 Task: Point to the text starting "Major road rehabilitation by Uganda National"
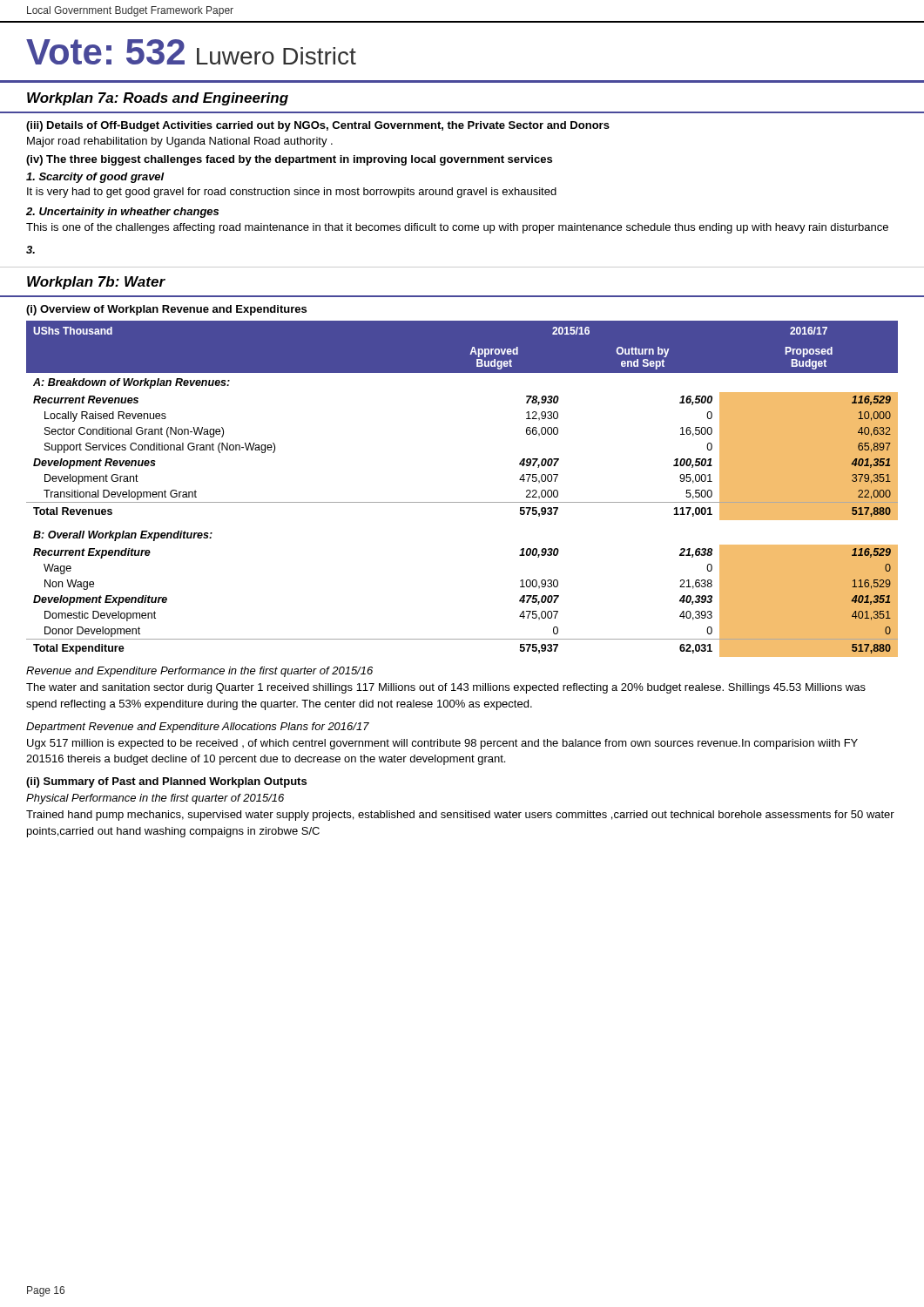[180, 141]
